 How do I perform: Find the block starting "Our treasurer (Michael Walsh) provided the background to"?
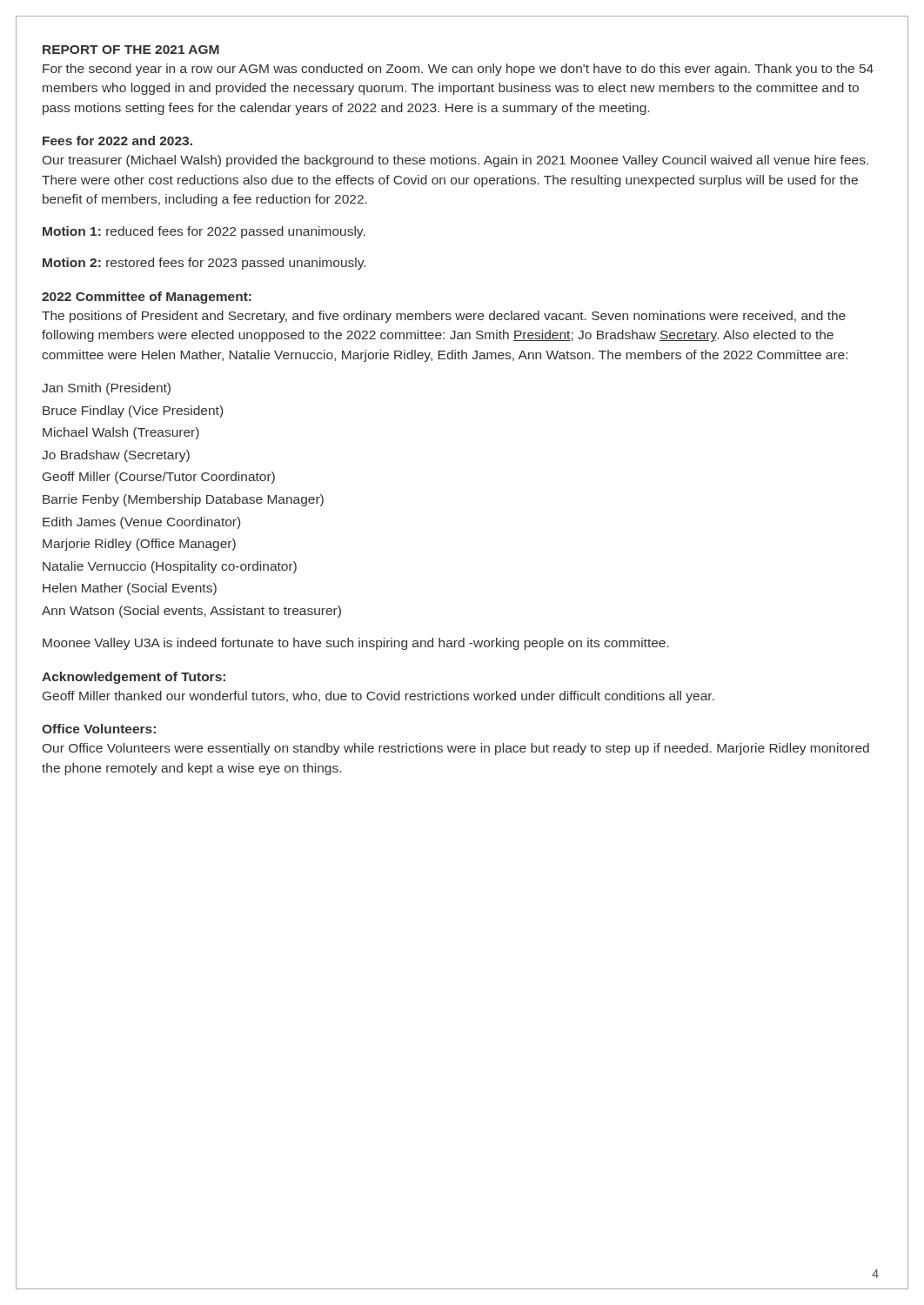[x=462, y=180]
